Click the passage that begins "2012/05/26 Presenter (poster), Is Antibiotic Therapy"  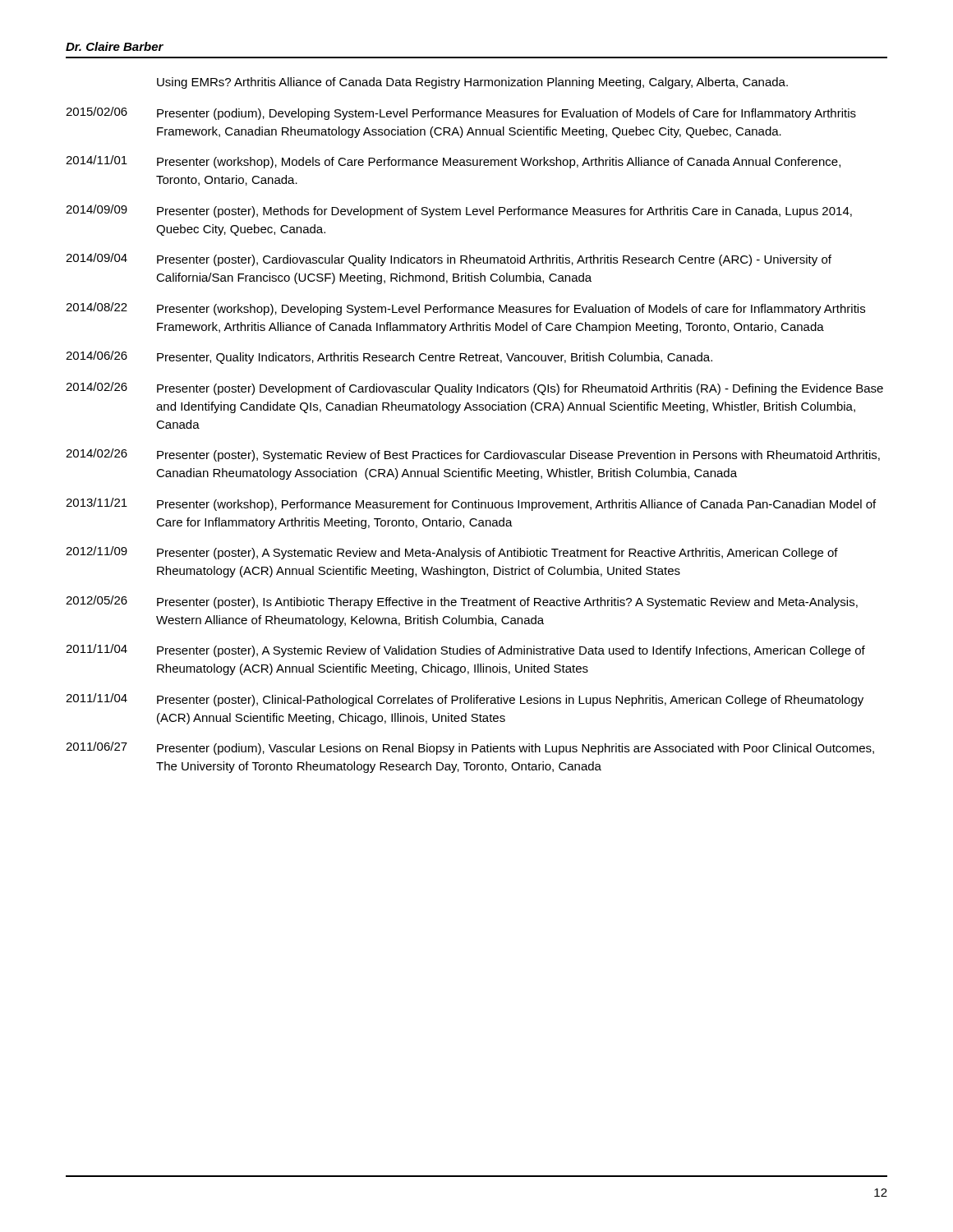[x=476, y=611]
